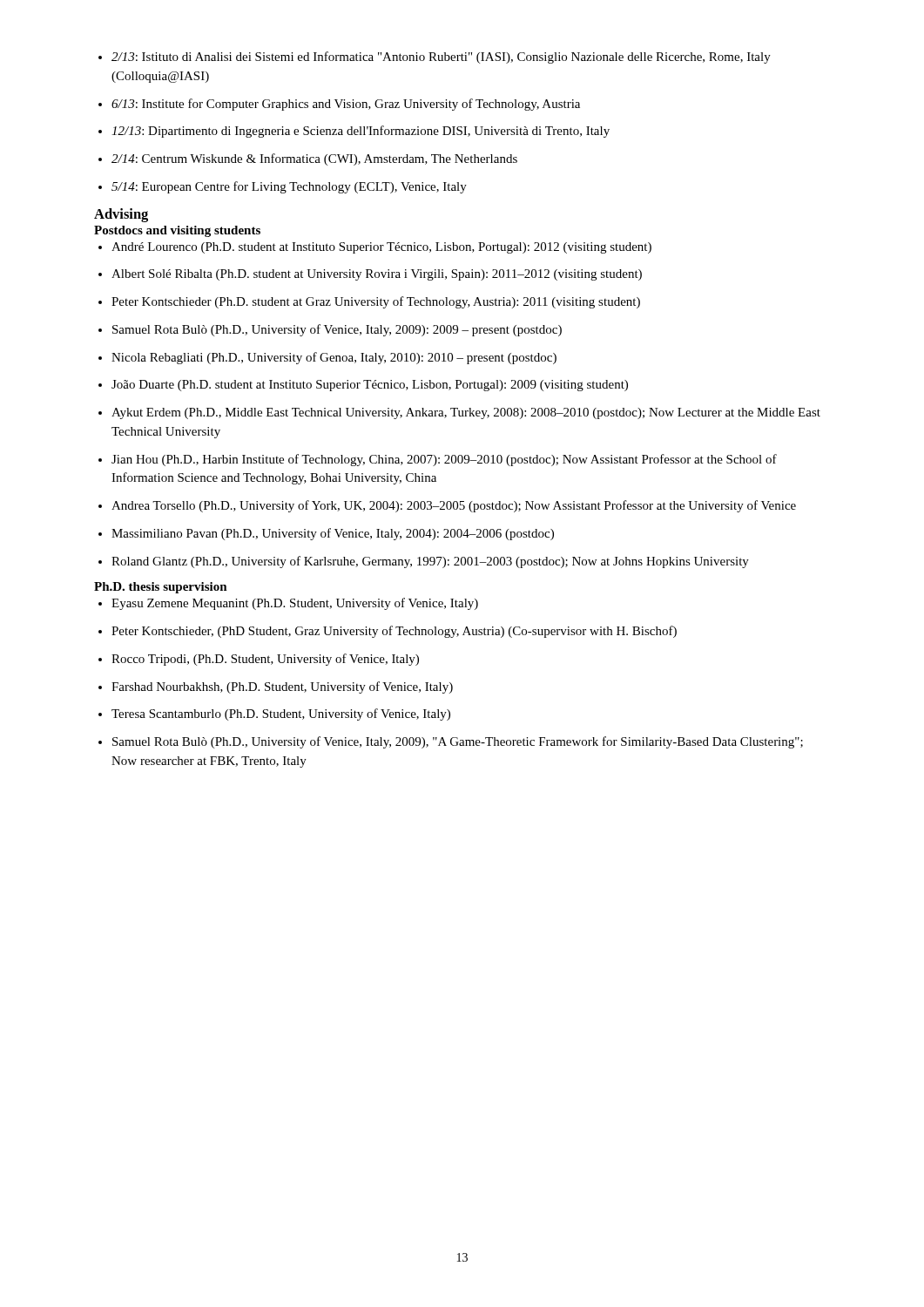Locate the list item containing "Rocco Tripodi, (Ph.D. Student, University of"

click(x=265, y=660)
